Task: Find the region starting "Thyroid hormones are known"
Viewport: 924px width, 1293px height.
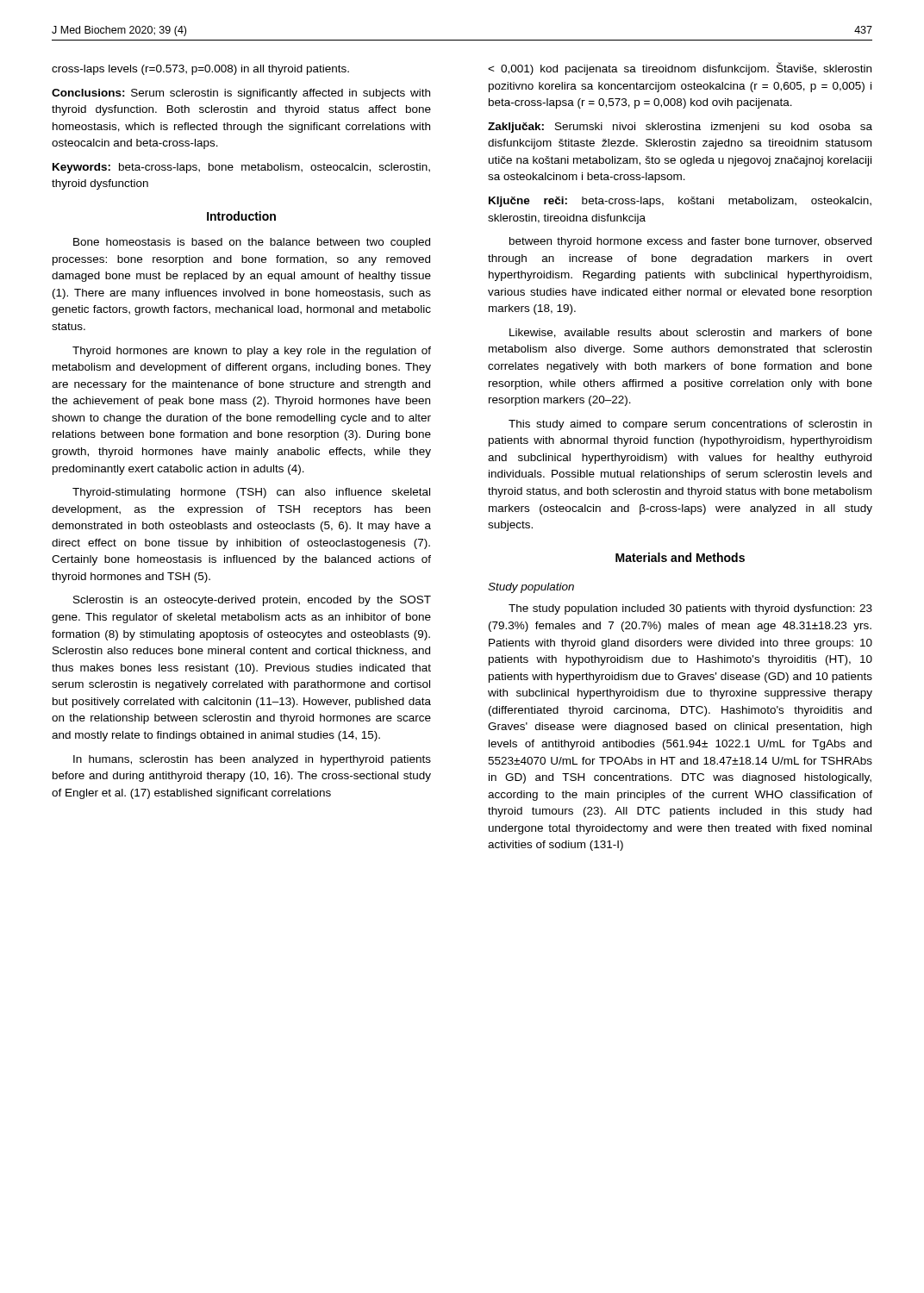Action: (241, 409)
